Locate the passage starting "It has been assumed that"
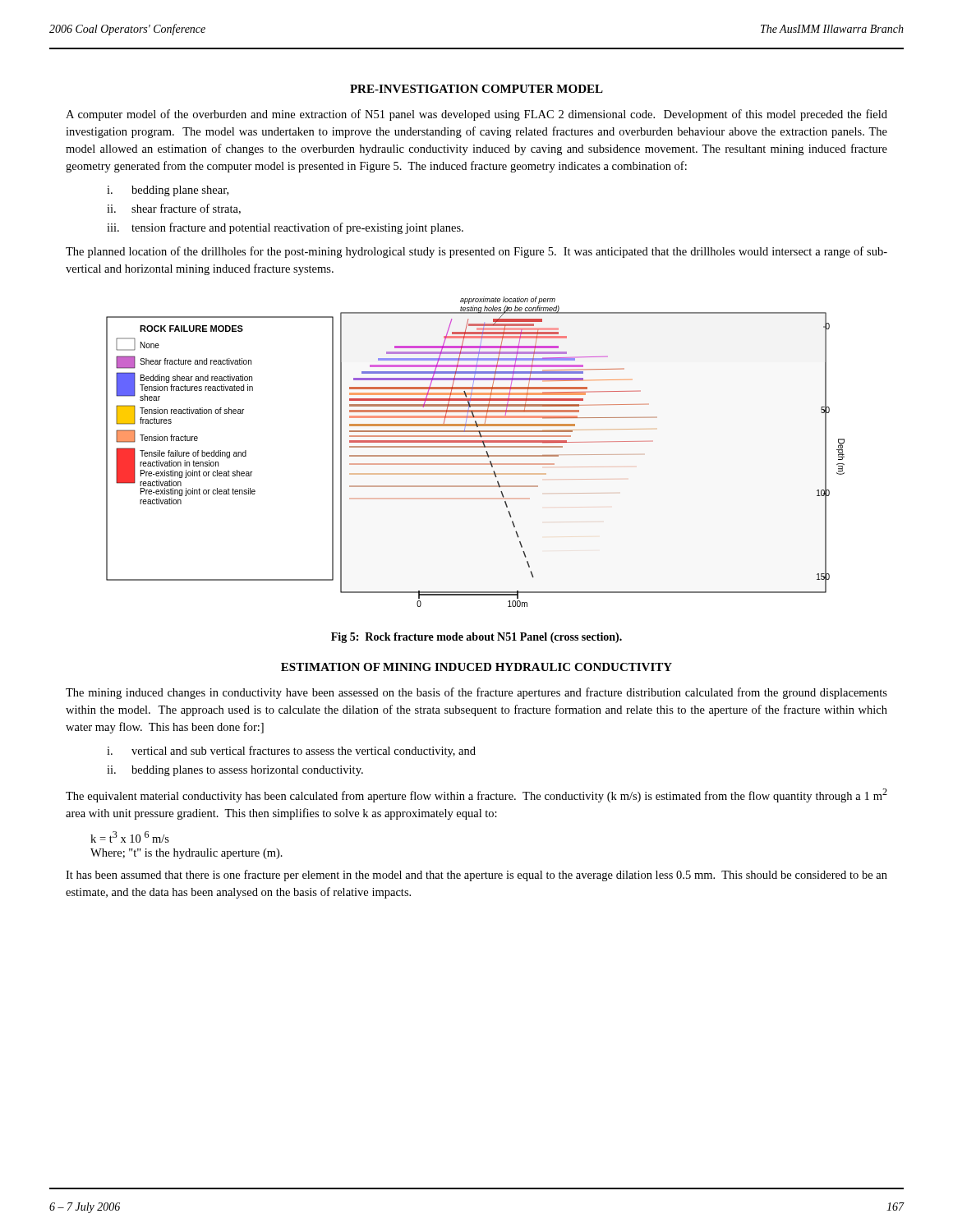Image resolution: width=953 pixels, height=1232 pixels. click(x=476, y=883)
